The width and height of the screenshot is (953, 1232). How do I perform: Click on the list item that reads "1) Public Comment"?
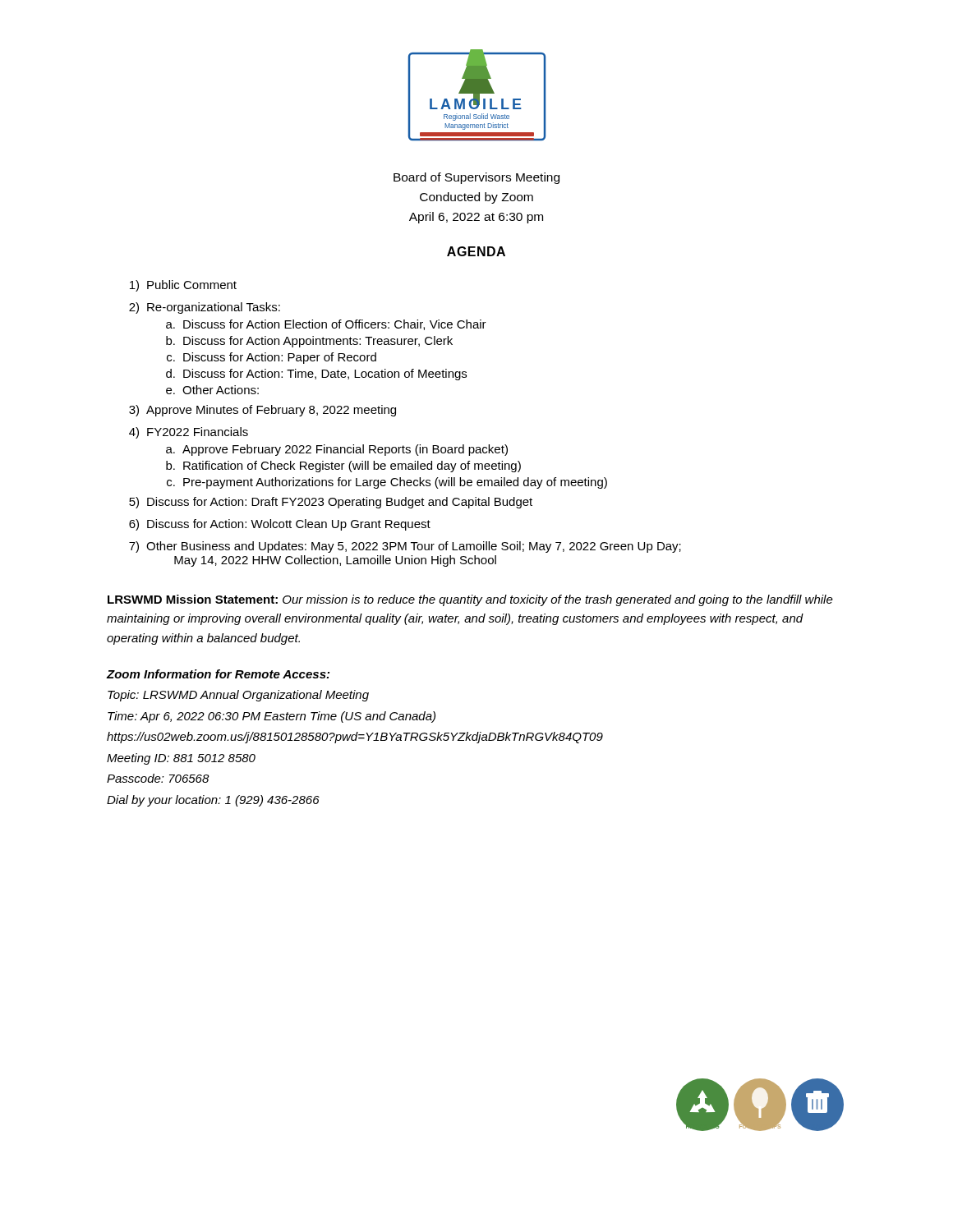(x=183, y=286)
